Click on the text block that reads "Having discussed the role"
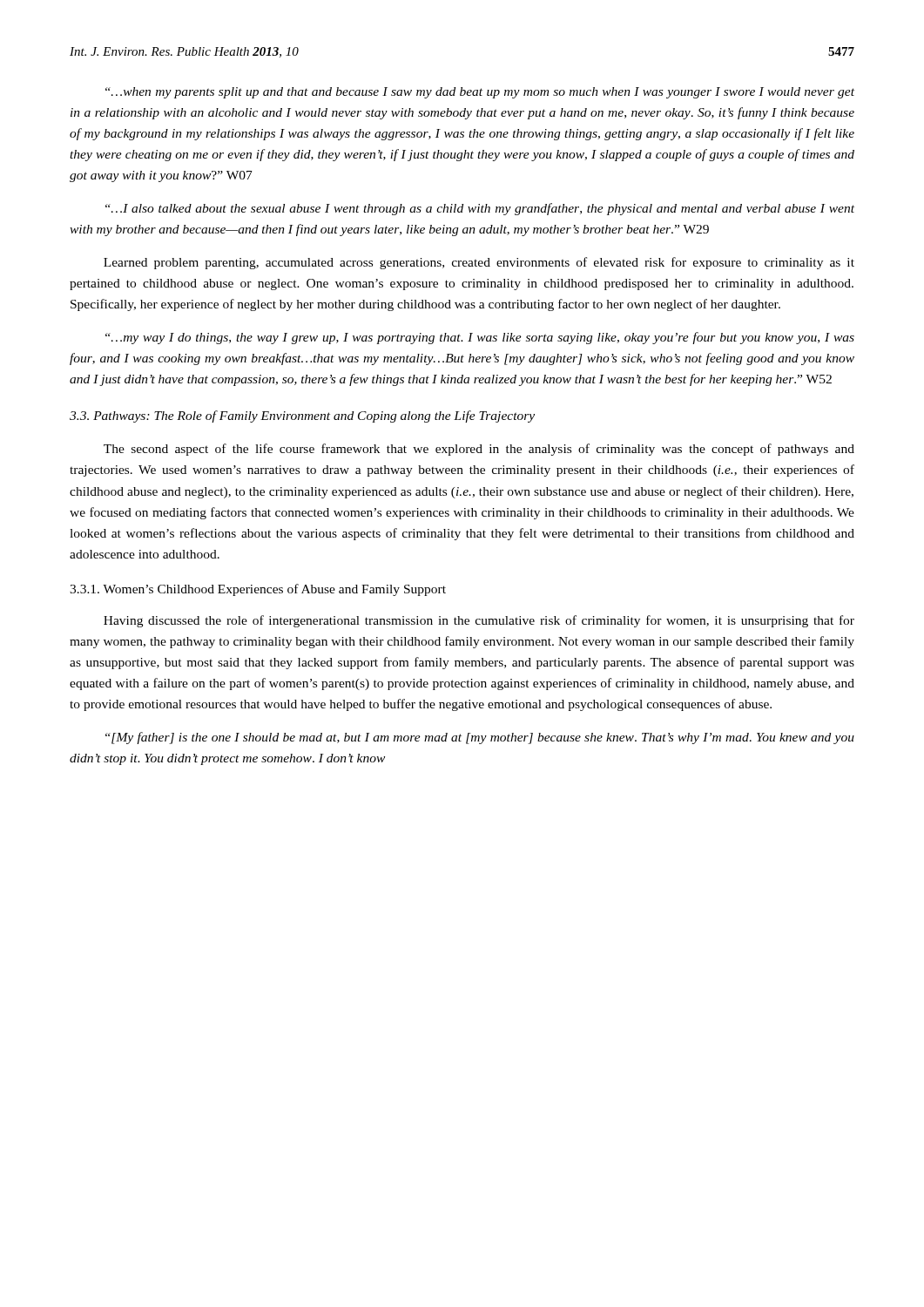 pyautogui.click(x=462, y=662)
